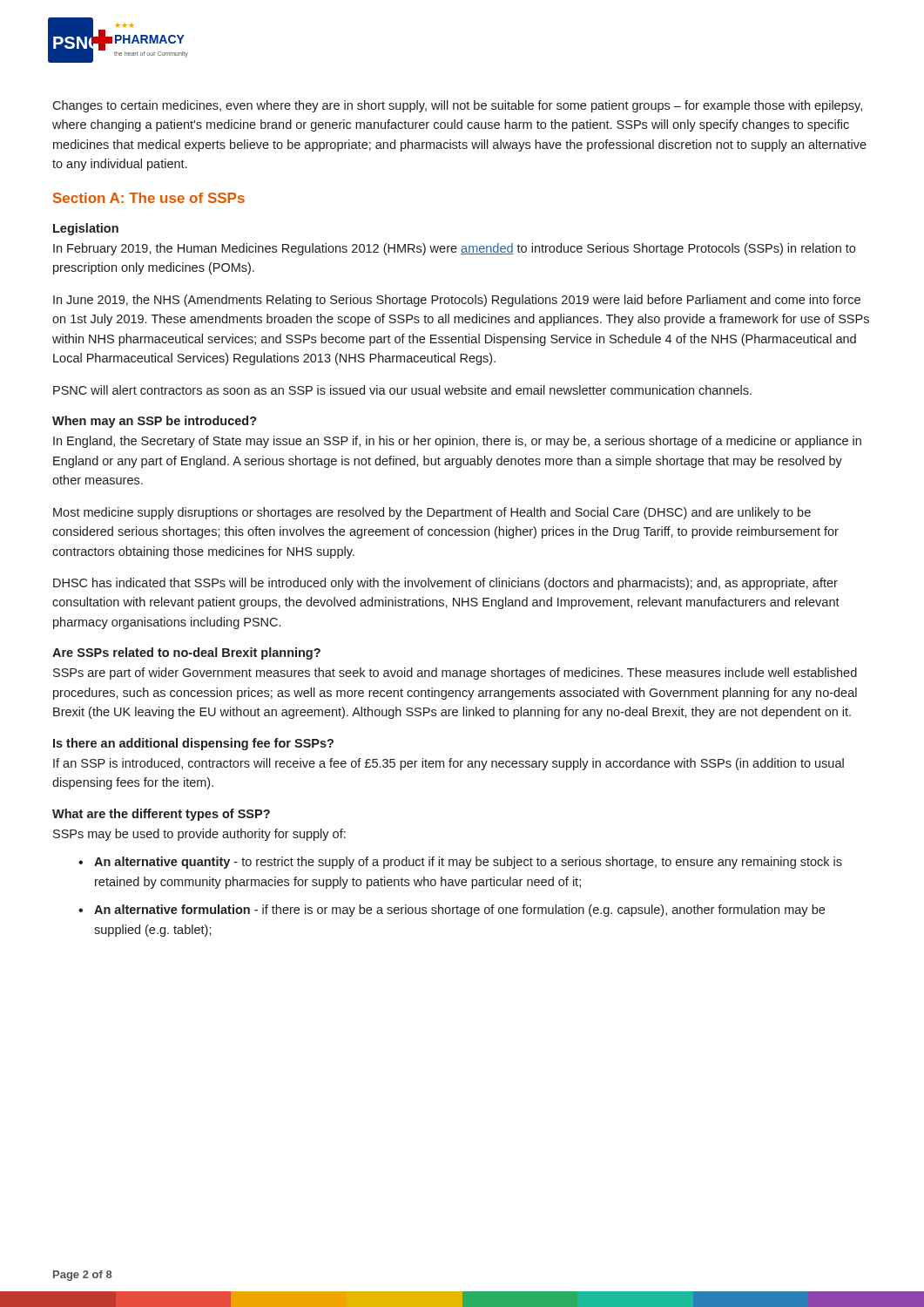The height and width of the screenshot is (1307, 924).
Task: Find the element starting "DHSC has indicated that SSPs will be"
Action: click(446, 602)
